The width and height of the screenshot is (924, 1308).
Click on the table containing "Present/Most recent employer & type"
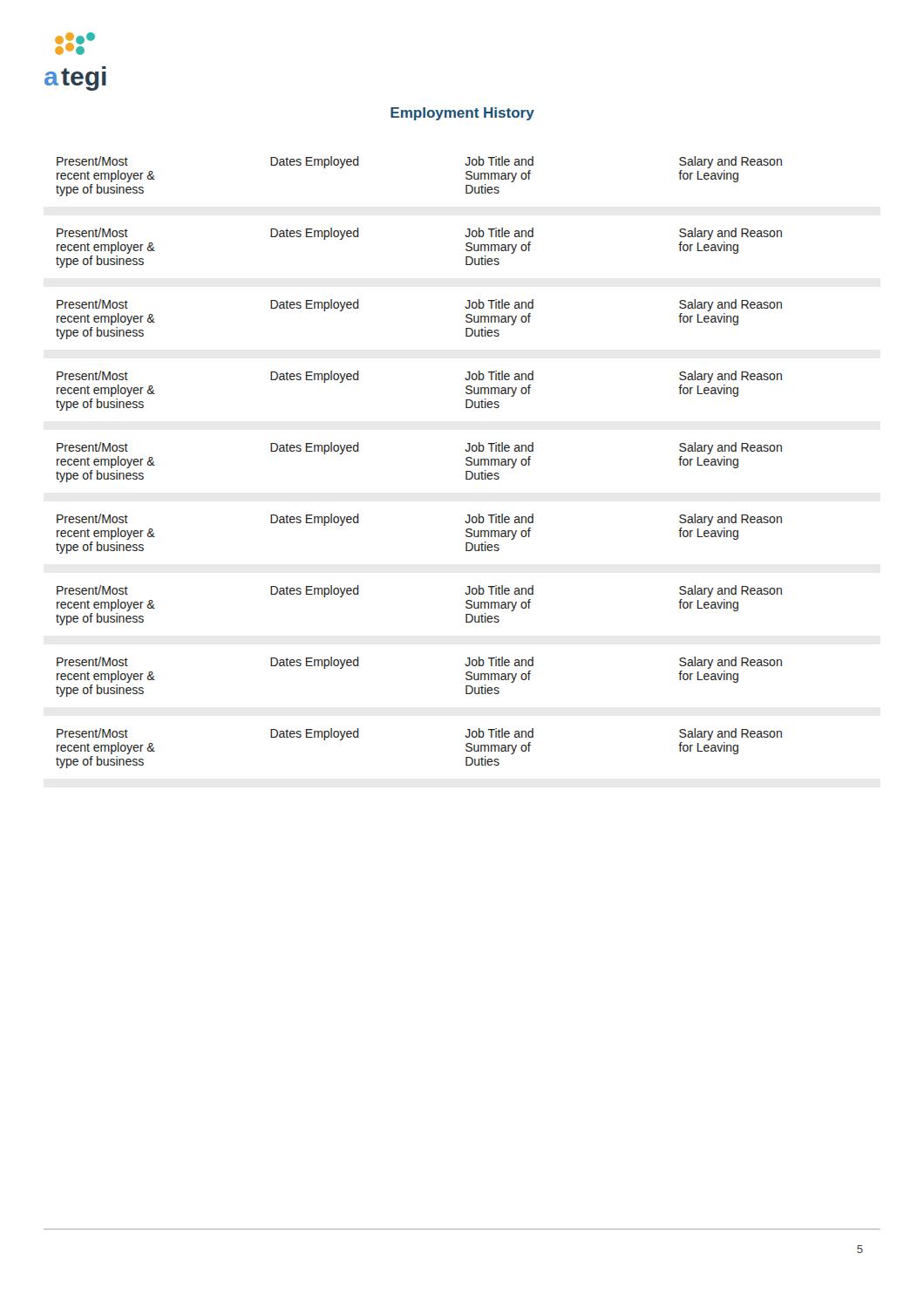point(462,466)
